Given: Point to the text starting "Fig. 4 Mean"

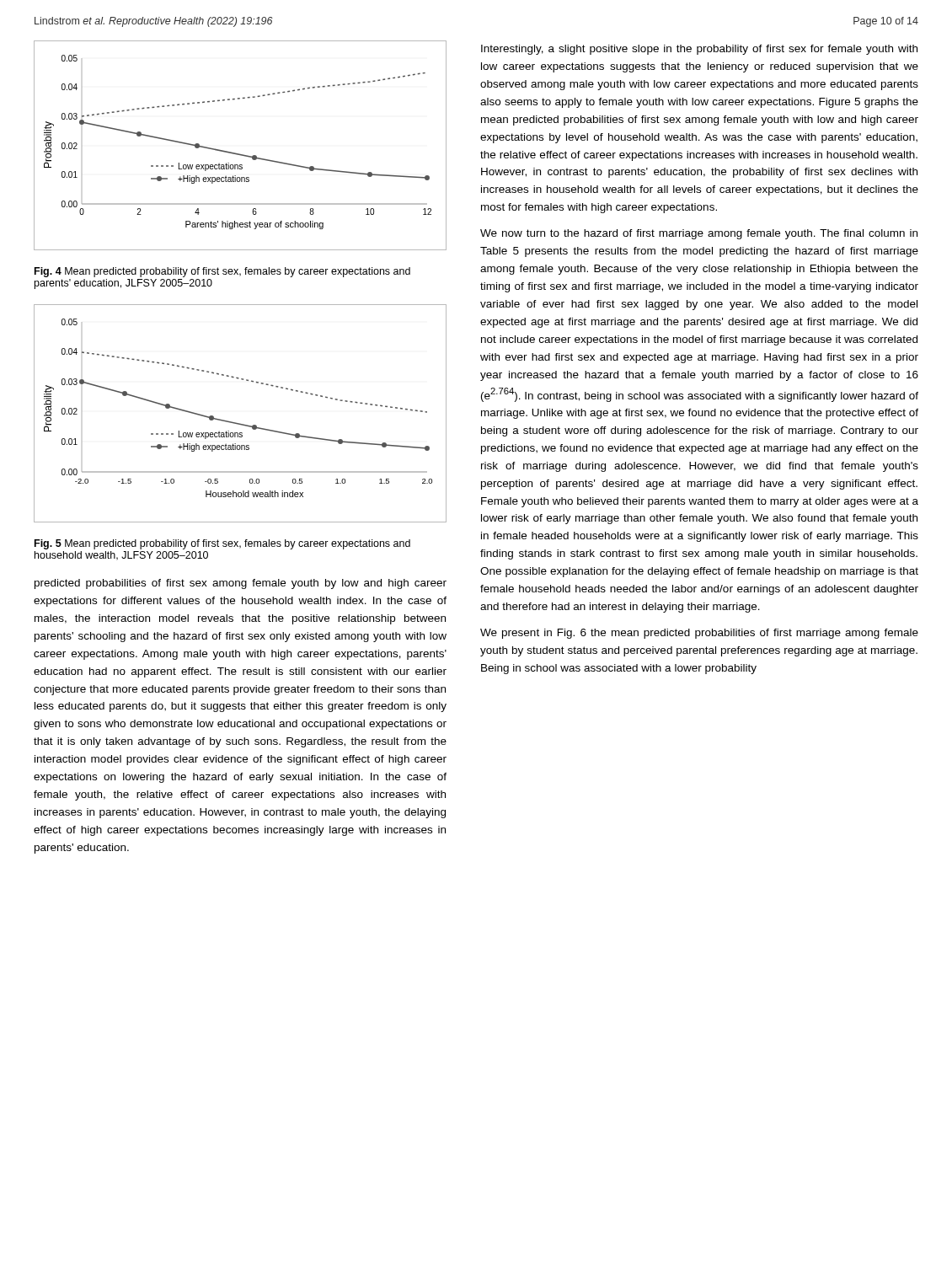Looking at the screenshot, I should pyautogui.click(x=222, y=277).
